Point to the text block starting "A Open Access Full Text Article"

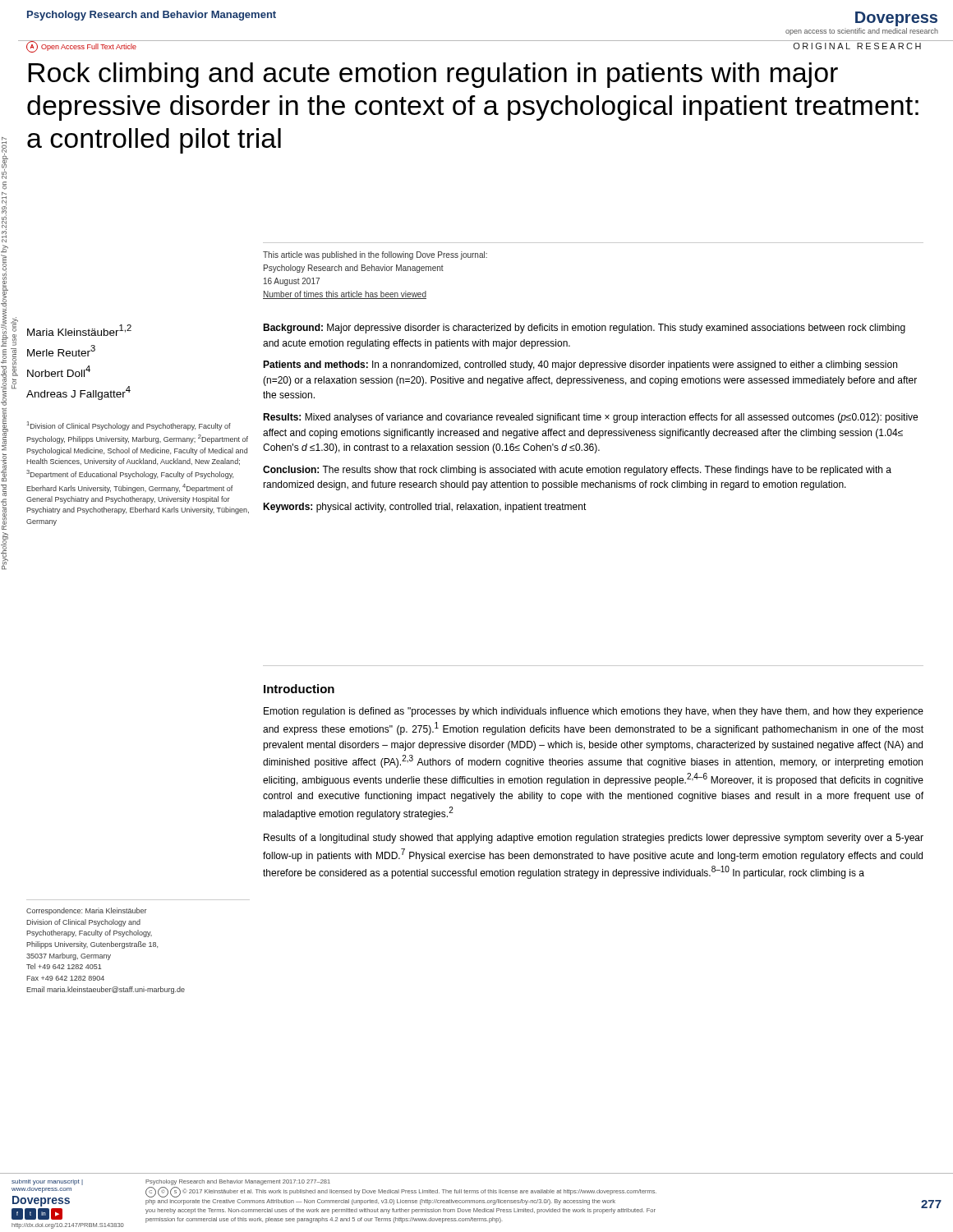[x=81, y=47]
